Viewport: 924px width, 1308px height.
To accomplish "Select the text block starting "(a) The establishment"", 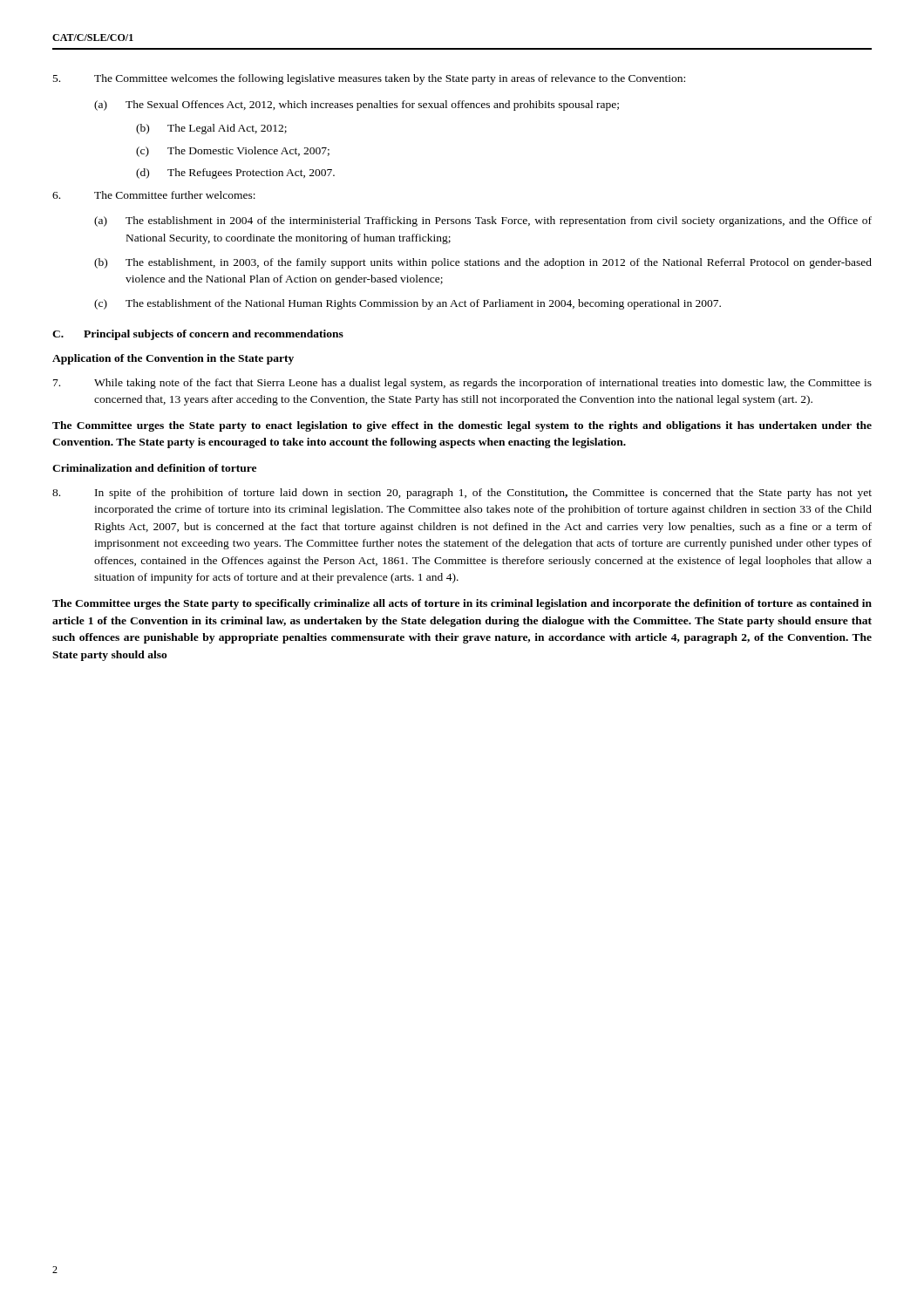I will (483, 229).
